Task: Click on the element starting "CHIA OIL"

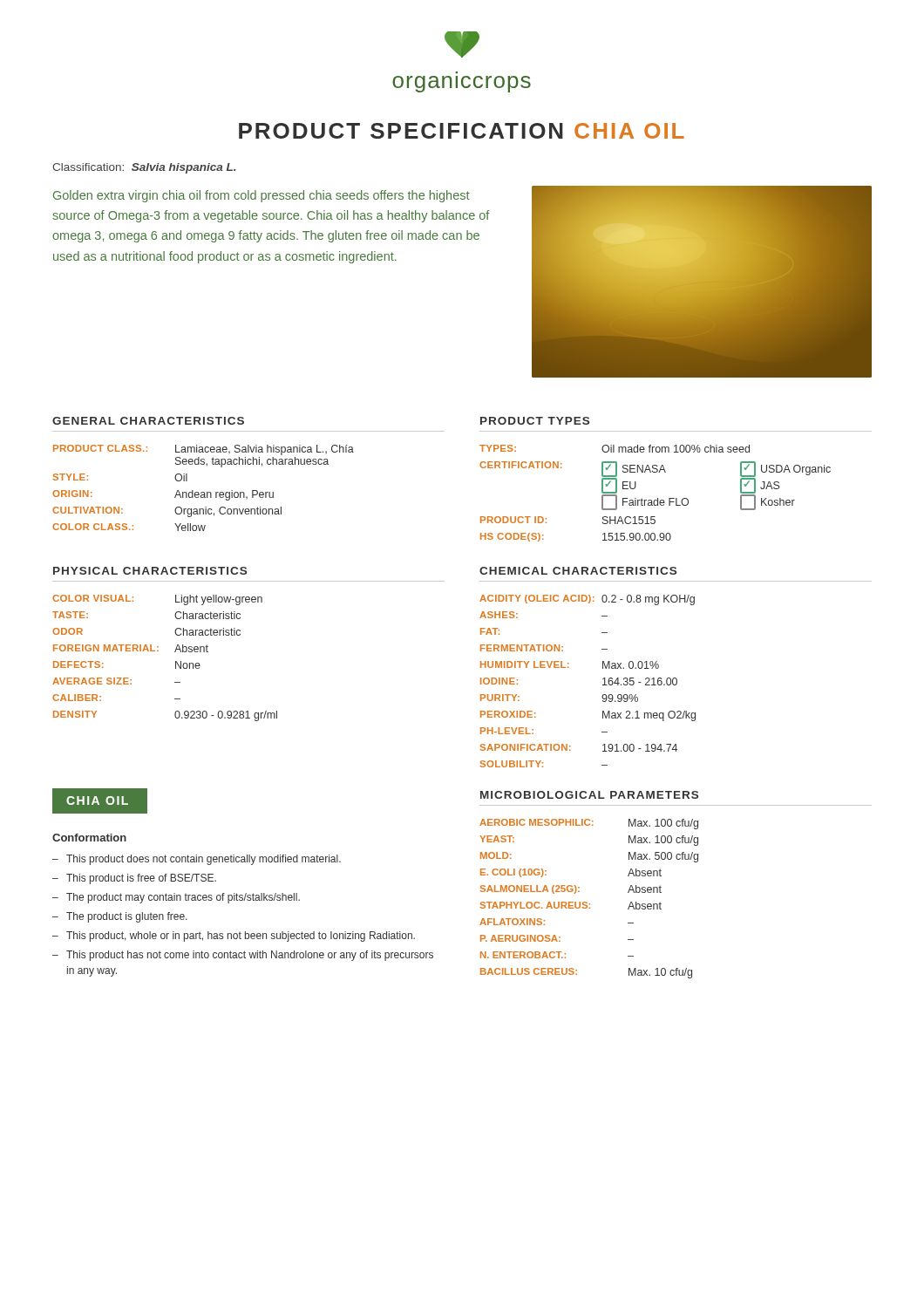Action: (98, 800)
